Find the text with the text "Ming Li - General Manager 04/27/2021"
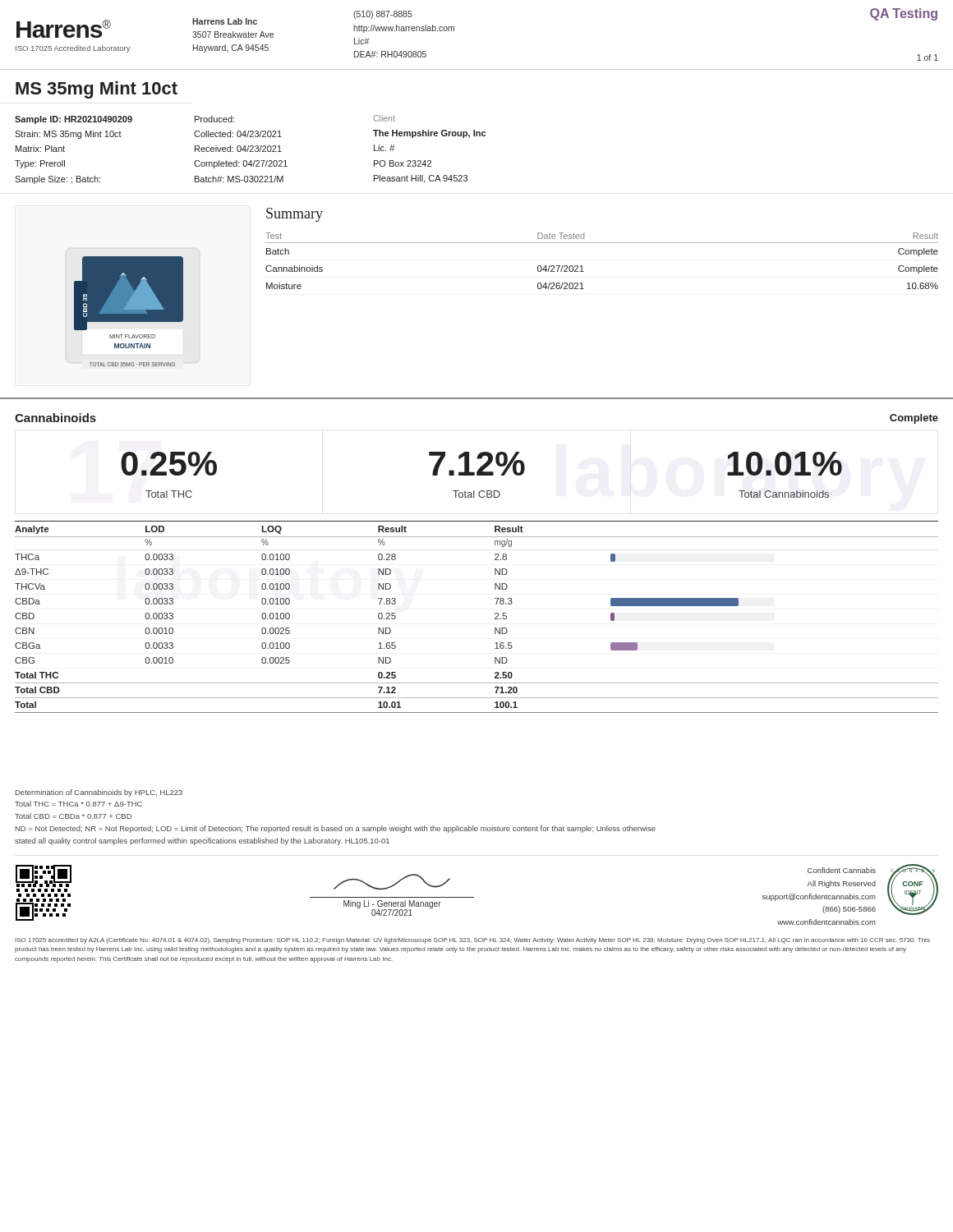Viewport: 953px width, 1232px height. 392,891
